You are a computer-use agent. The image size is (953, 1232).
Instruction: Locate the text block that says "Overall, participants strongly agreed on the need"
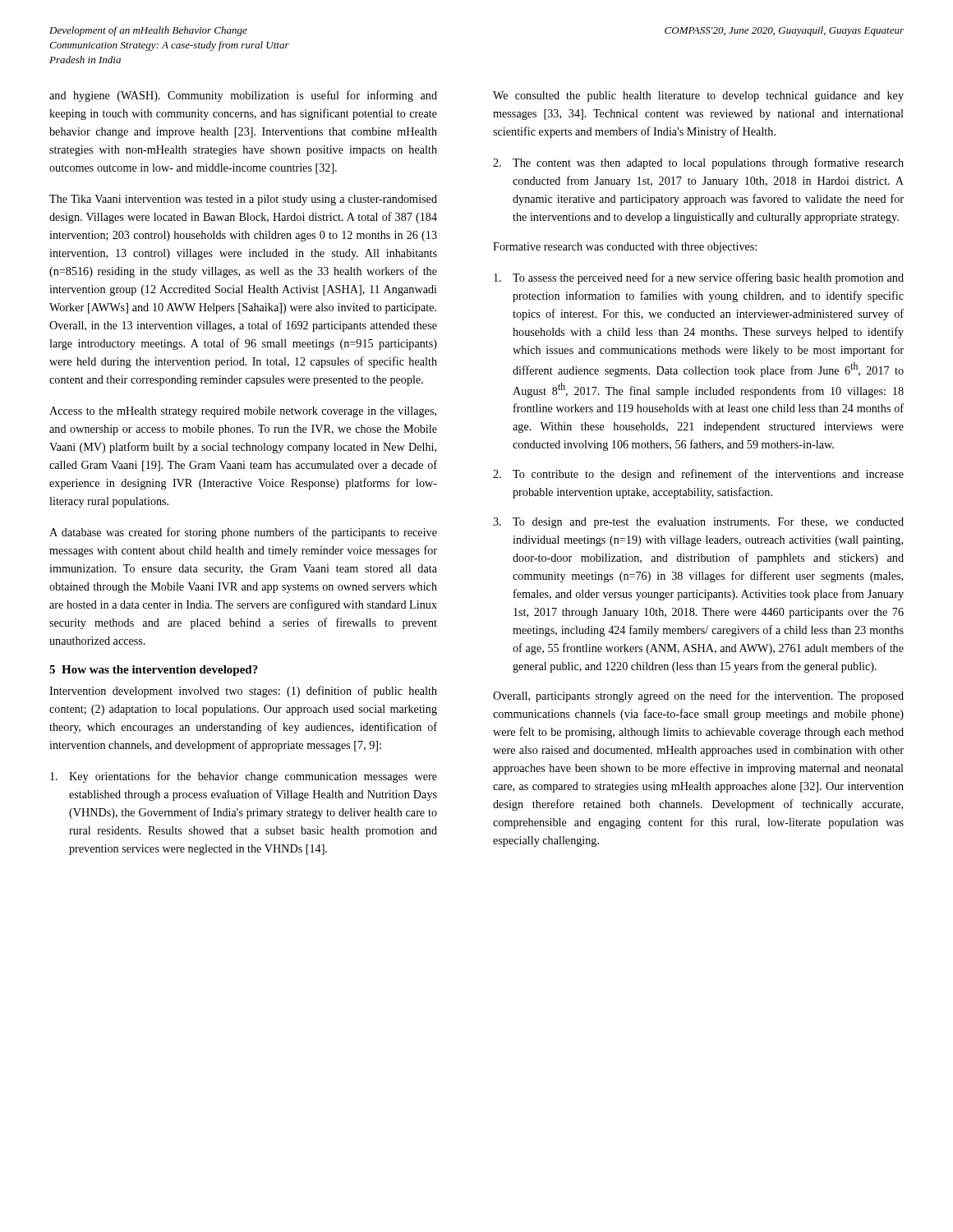point(698,768)
